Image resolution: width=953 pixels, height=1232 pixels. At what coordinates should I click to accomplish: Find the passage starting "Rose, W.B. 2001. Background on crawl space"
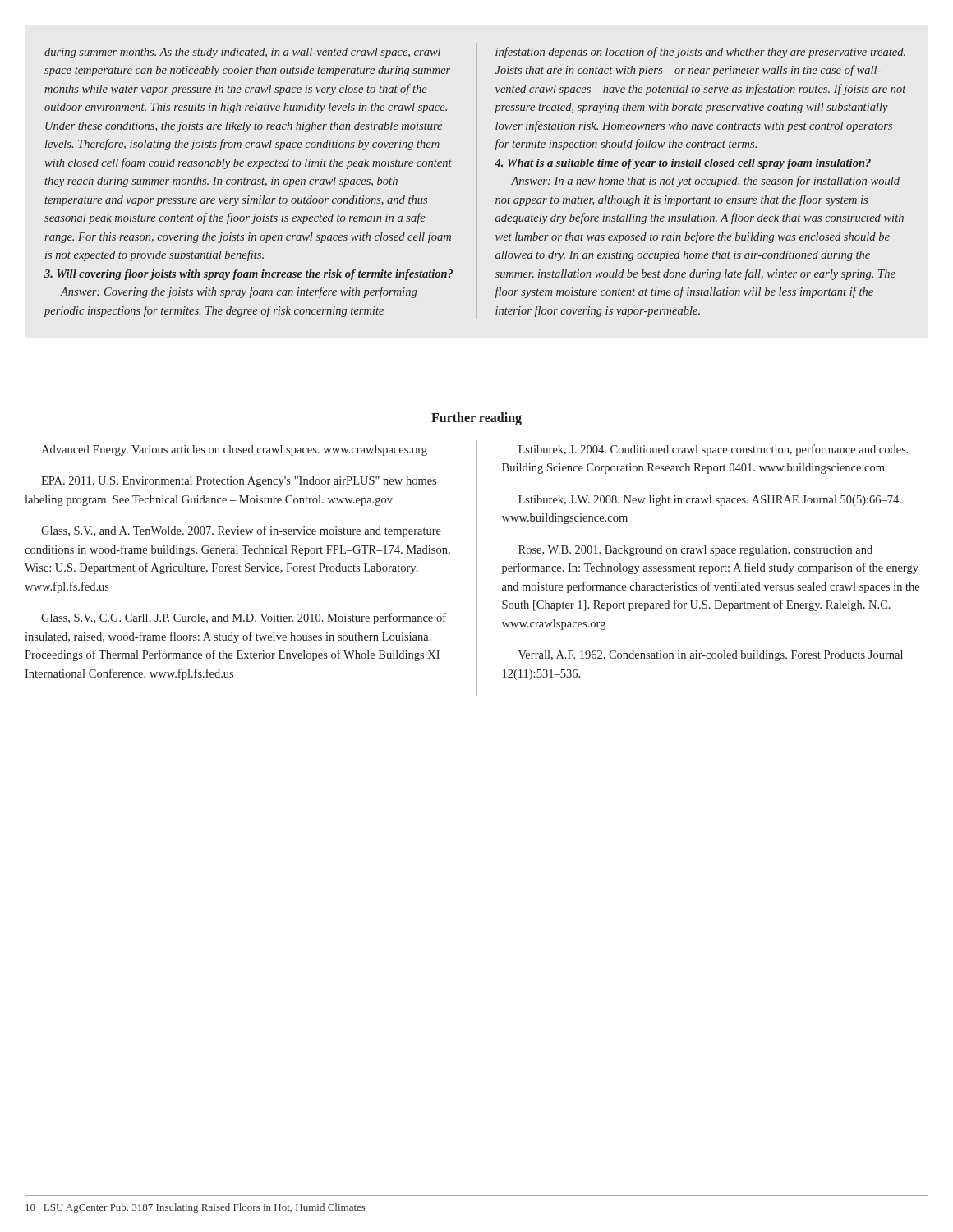(711, 586)
